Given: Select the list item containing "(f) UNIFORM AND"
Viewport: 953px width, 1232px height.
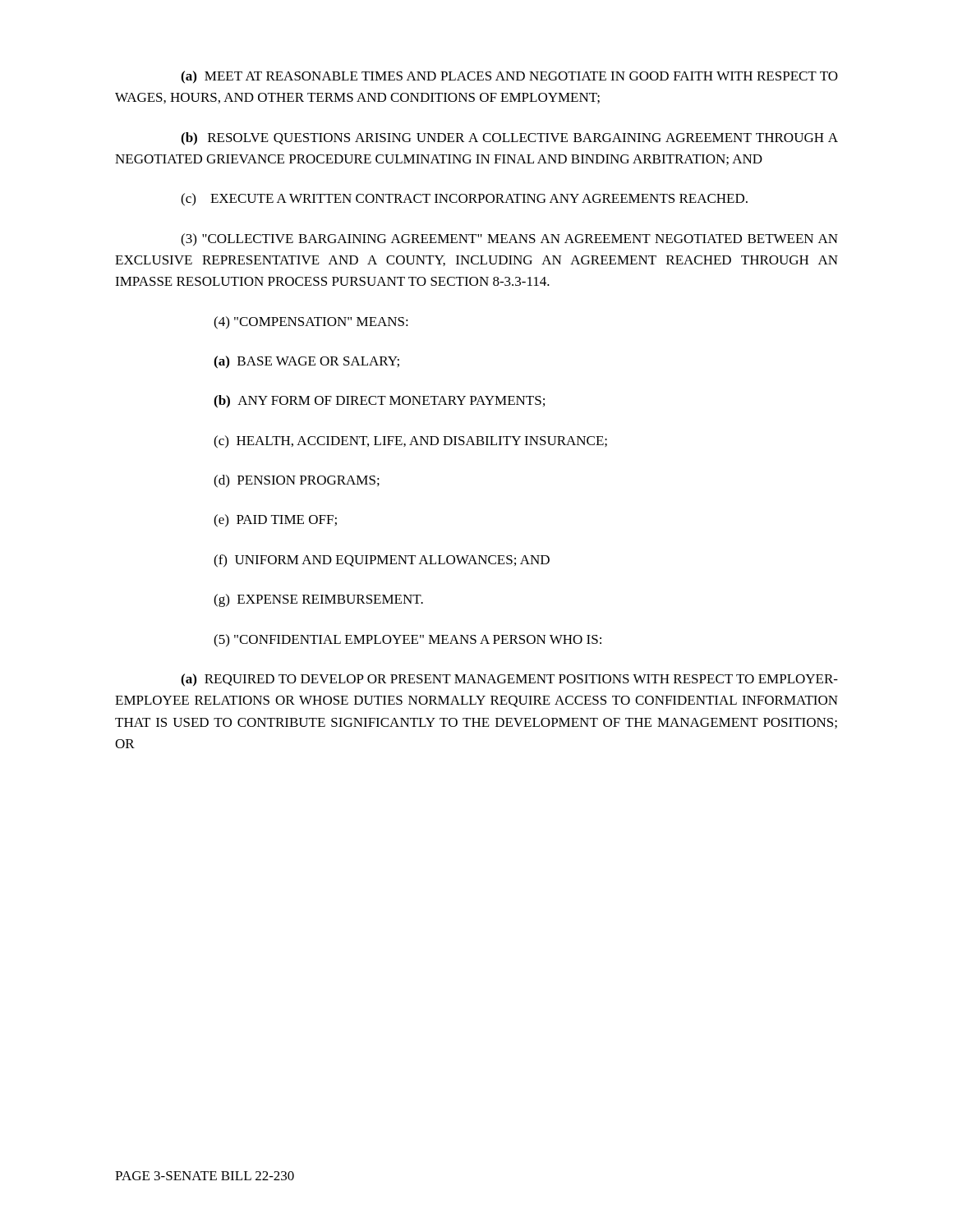Looking at the screenshot, I should click(x=382, y=560).
